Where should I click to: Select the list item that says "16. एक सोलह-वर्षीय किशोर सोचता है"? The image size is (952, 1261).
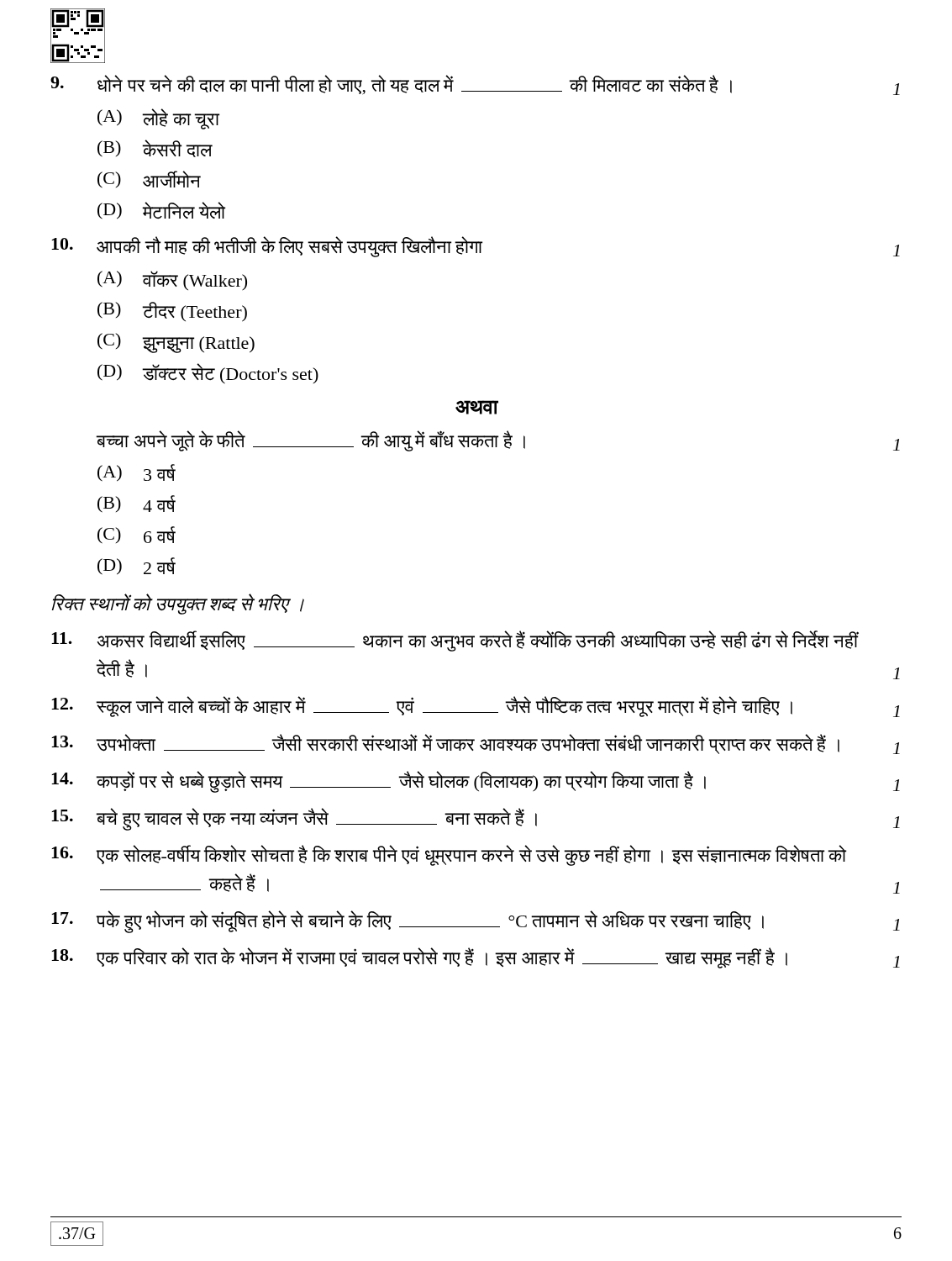476,870
